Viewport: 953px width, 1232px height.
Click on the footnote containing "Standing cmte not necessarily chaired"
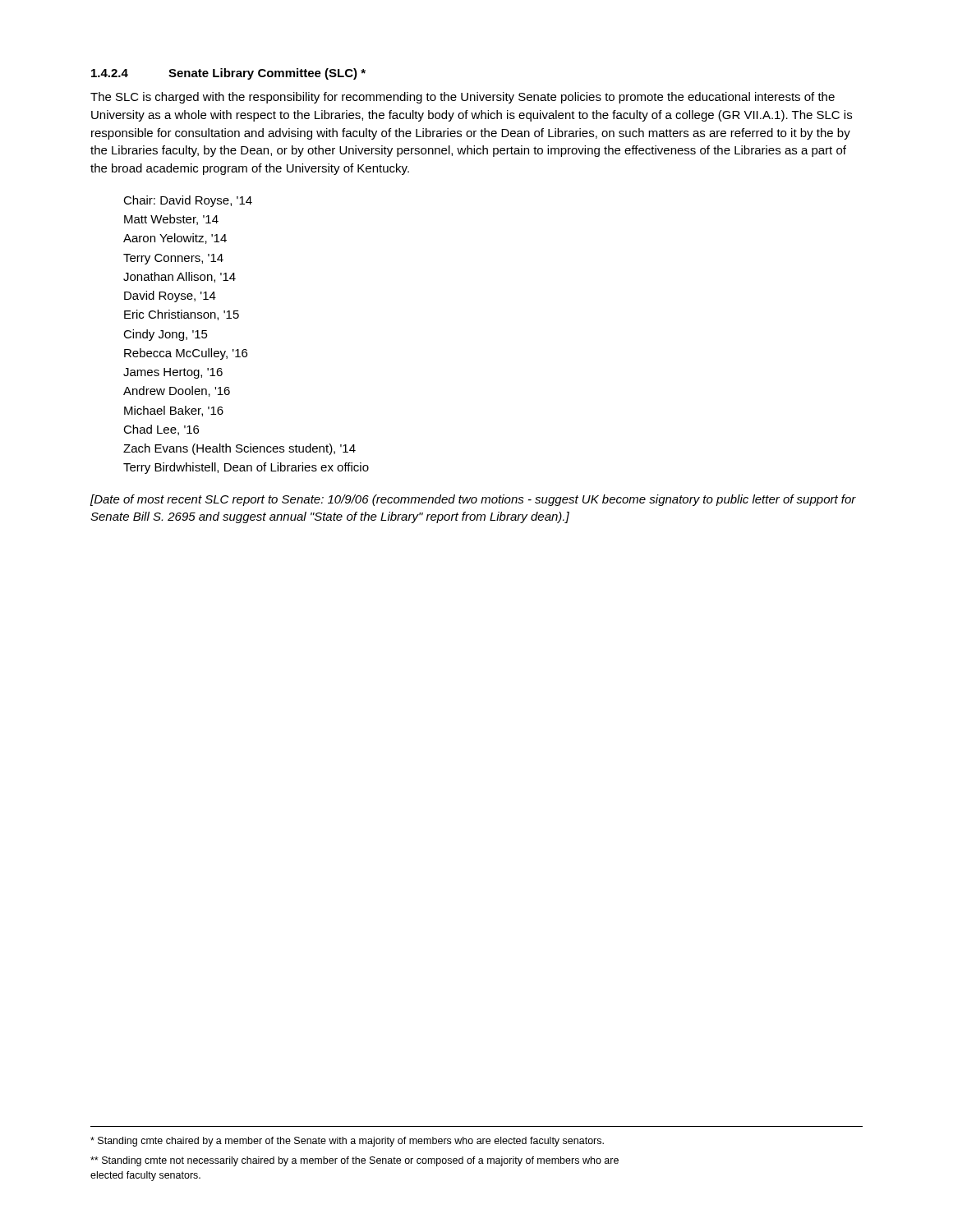pyautogui.click(x=355, y=1168)
